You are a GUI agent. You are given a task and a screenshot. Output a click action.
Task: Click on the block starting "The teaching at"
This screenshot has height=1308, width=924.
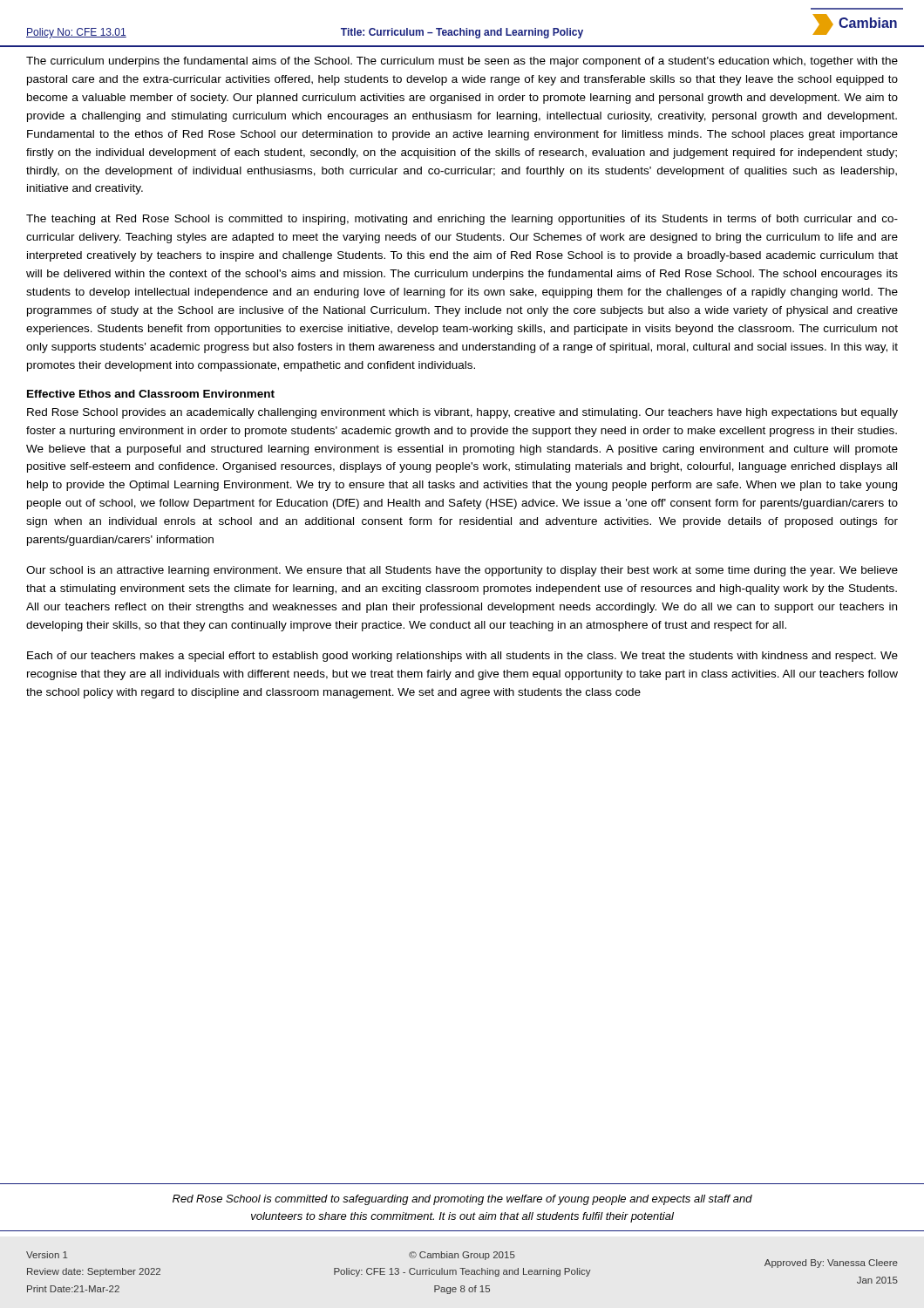coord(462,292)
